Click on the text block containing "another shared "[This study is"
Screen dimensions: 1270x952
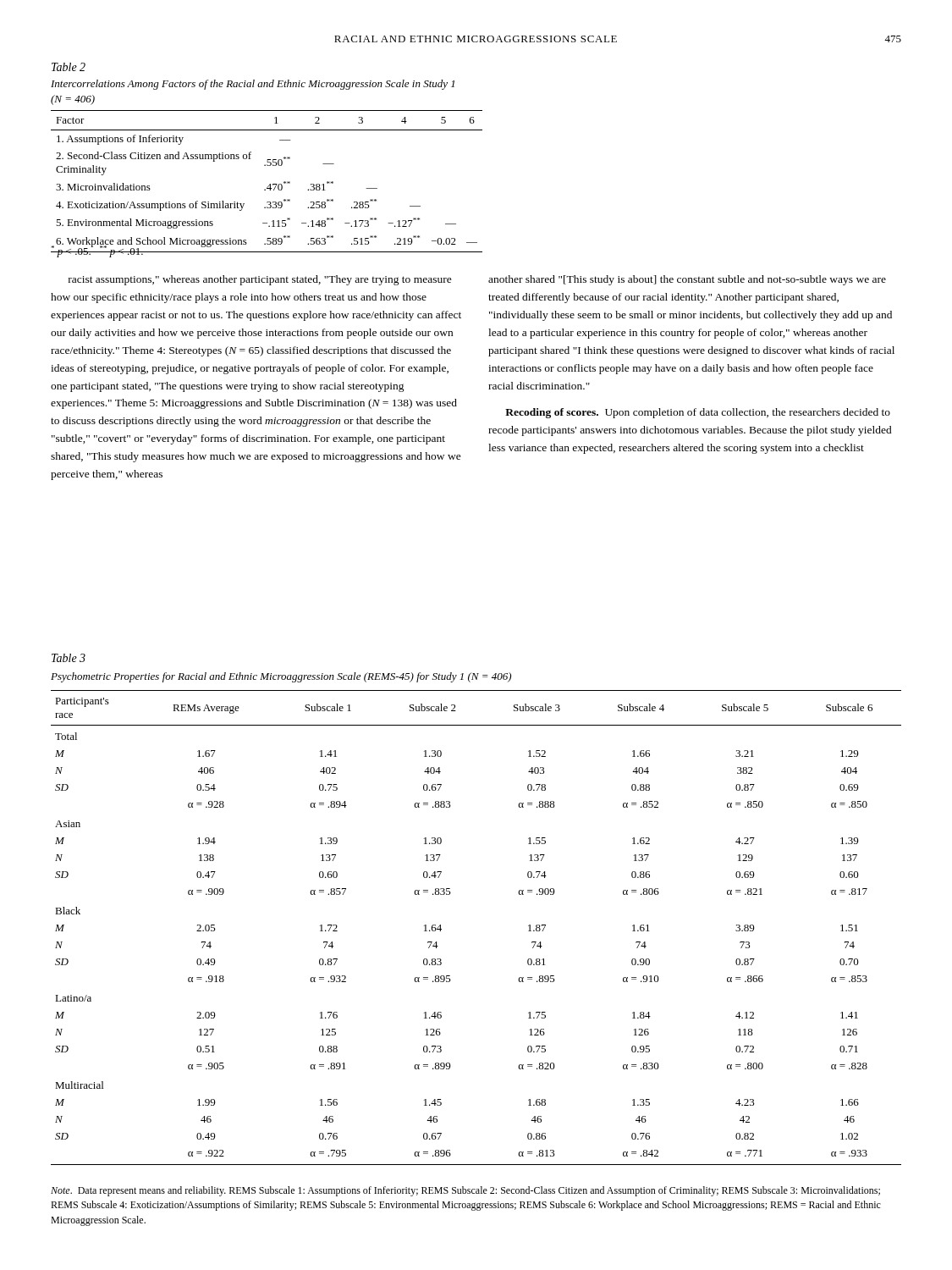tap(695, 364)
